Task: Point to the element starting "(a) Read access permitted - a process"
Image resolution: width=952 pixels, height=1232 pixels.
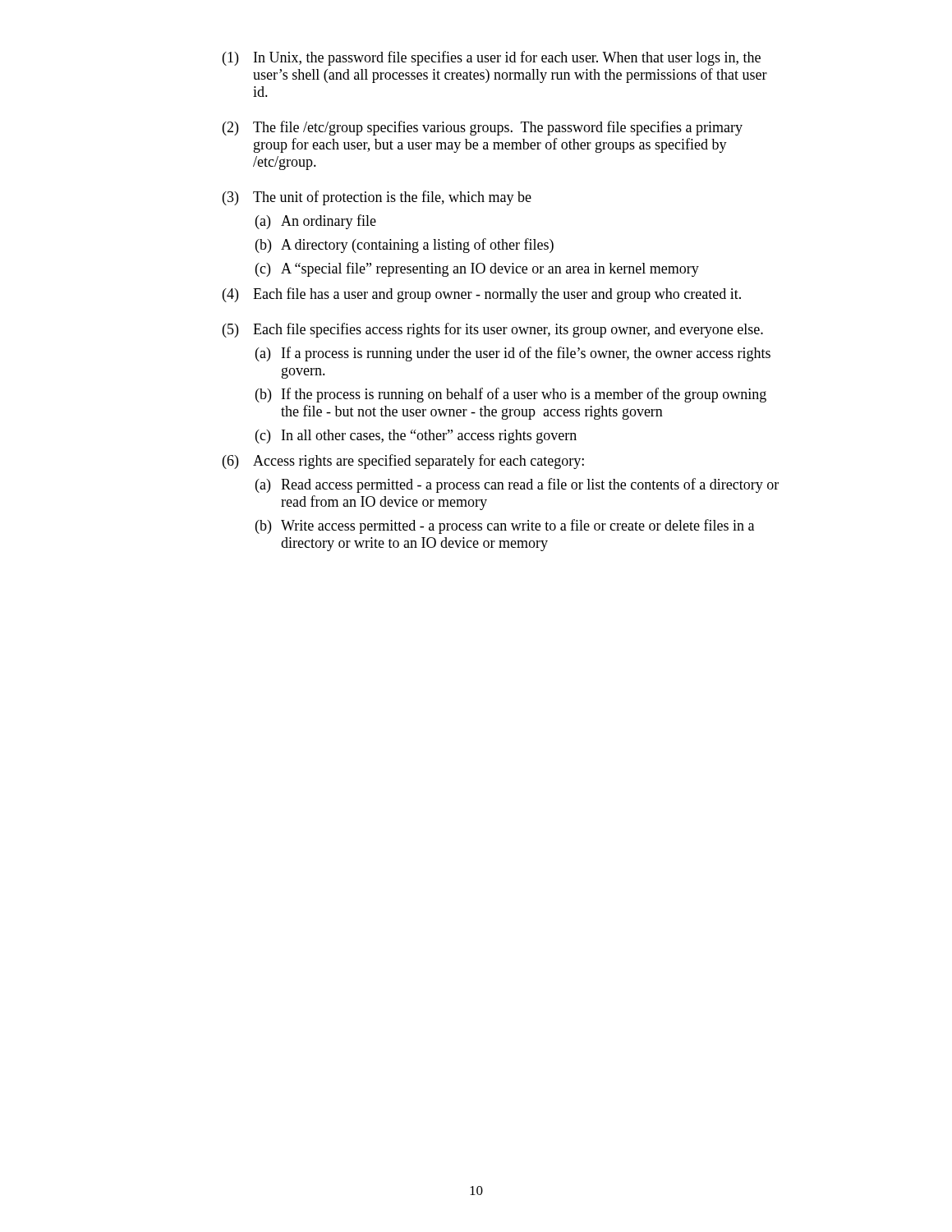Action: [x=518, y=494]
